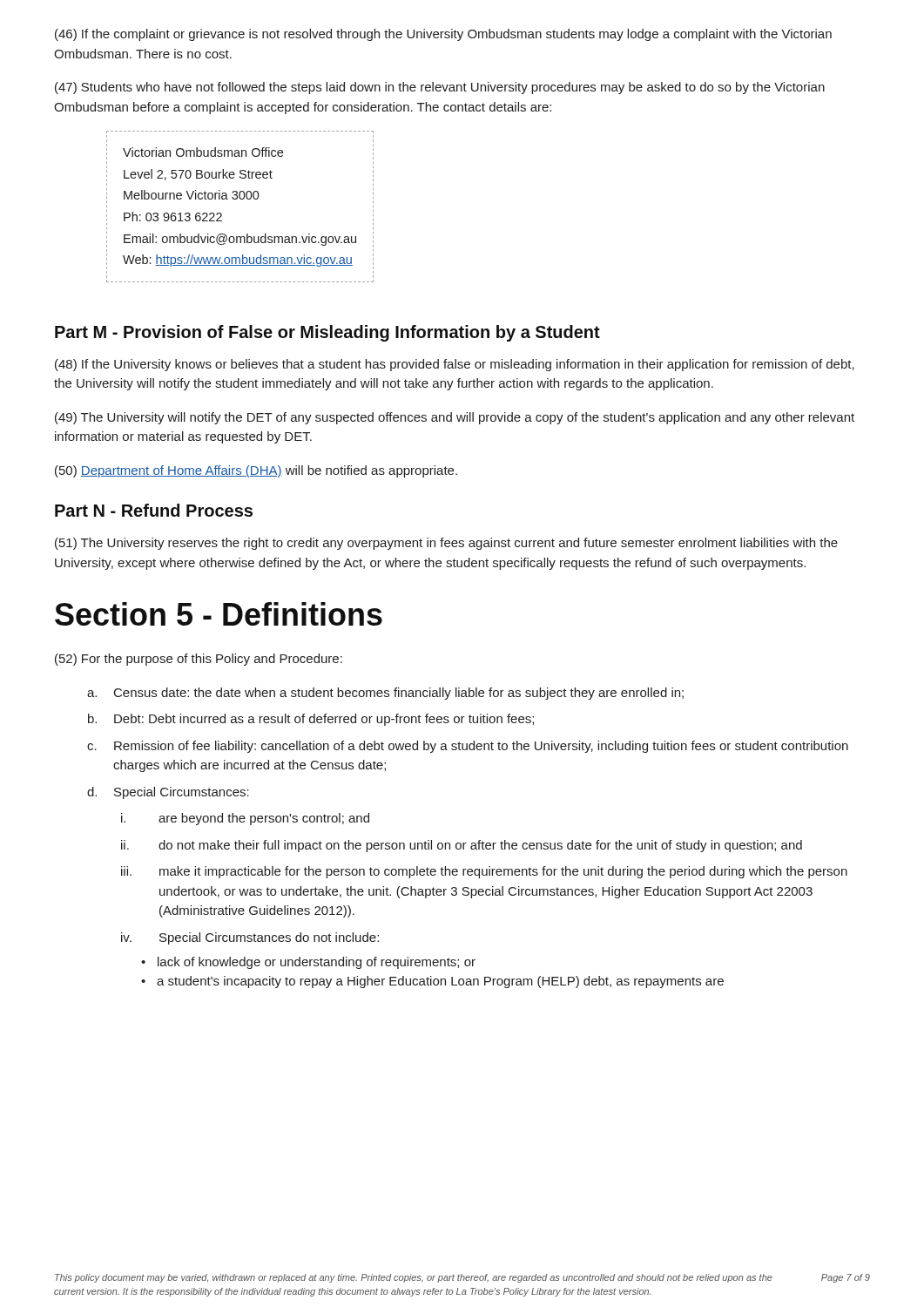This screenshot has width=924, height=1307.
Task: Where is the passage that starts "(51) The University reserves the right to credit"?
Action: 462,553
